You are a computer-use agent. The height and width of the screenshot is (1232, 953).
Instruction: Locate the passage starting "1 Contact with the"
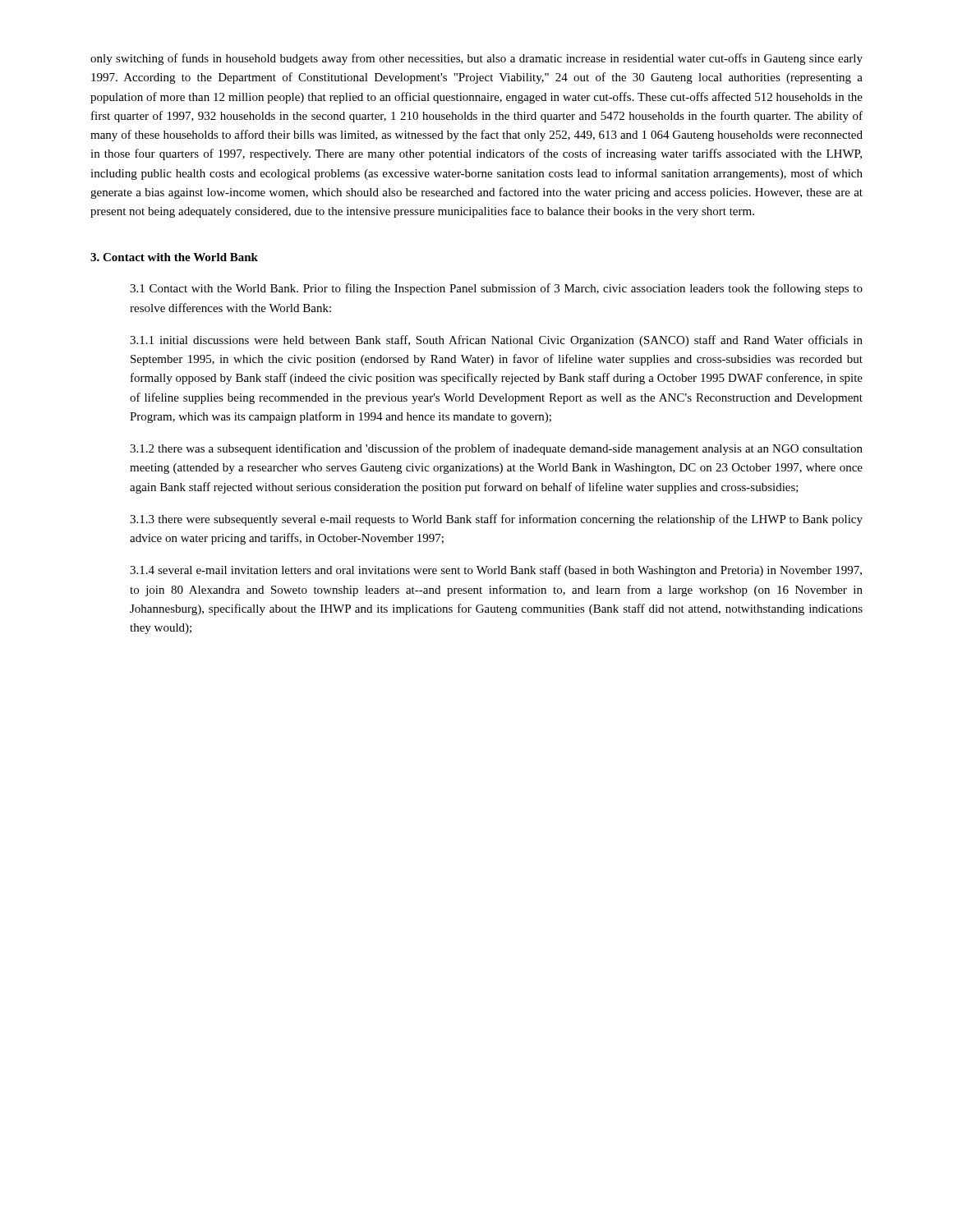(496, 298)
